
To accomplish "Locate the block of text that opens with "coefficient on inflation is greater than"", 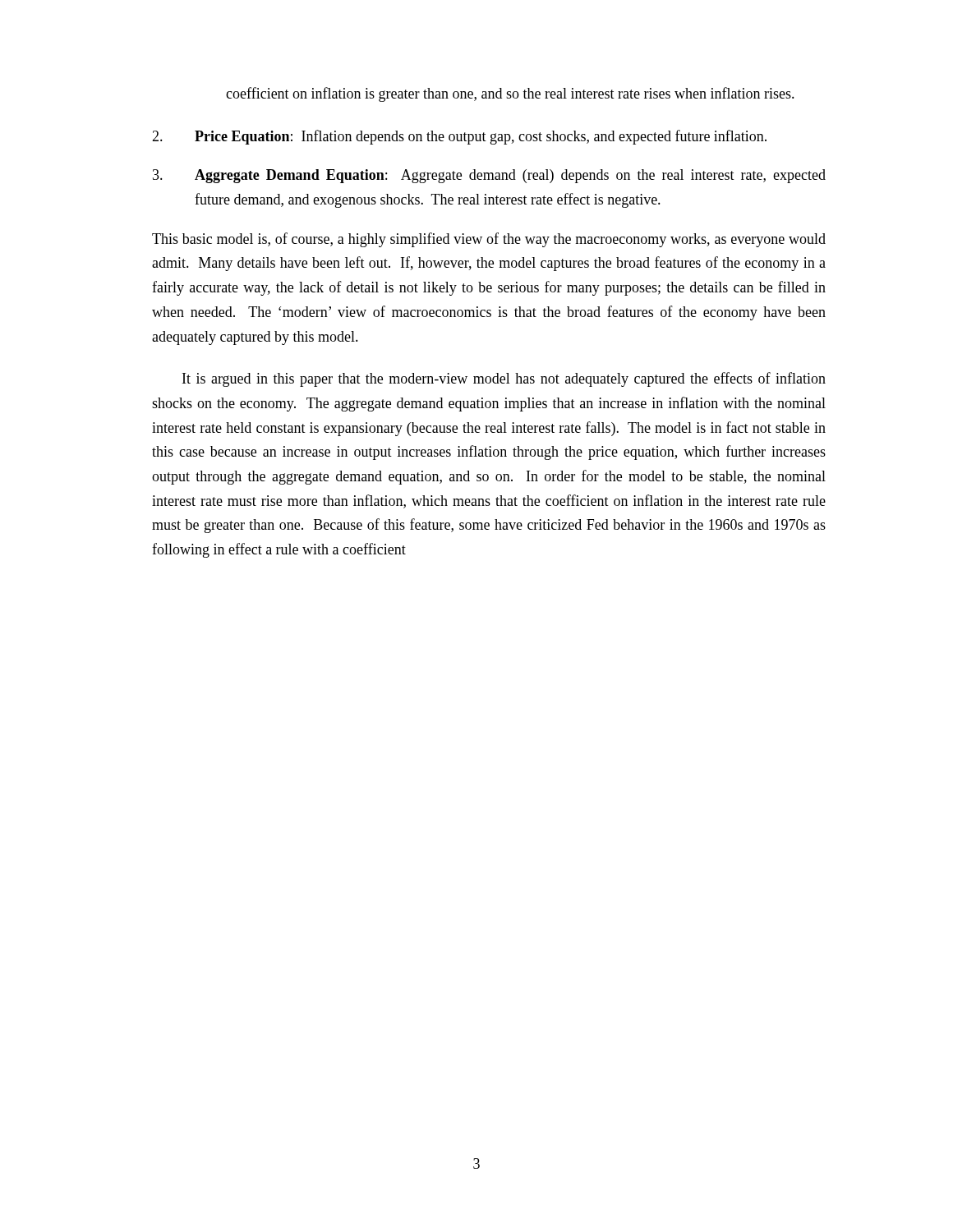I will click(x=510, y=94).
